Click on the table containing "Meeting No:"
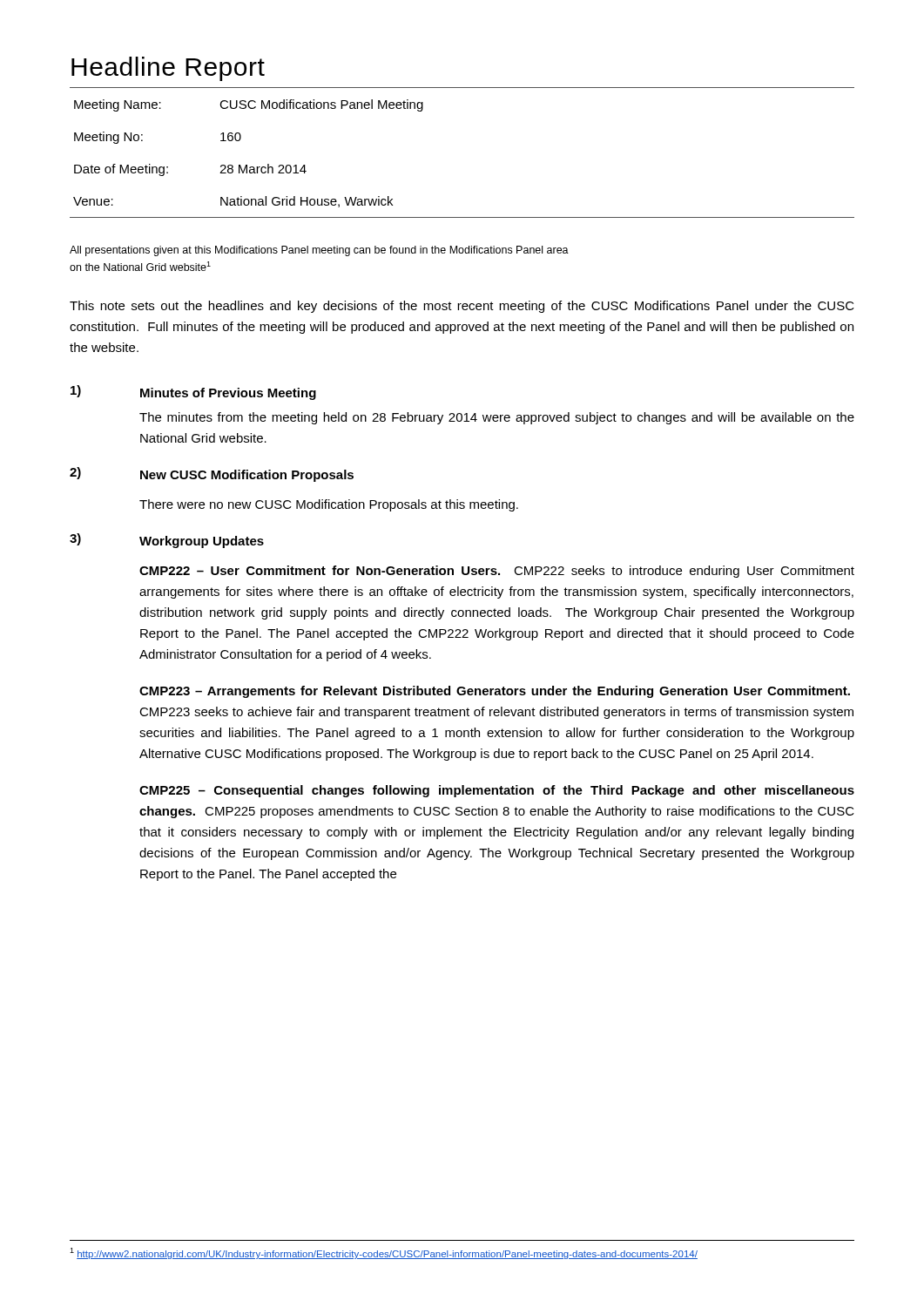 [x=462, y=153]
